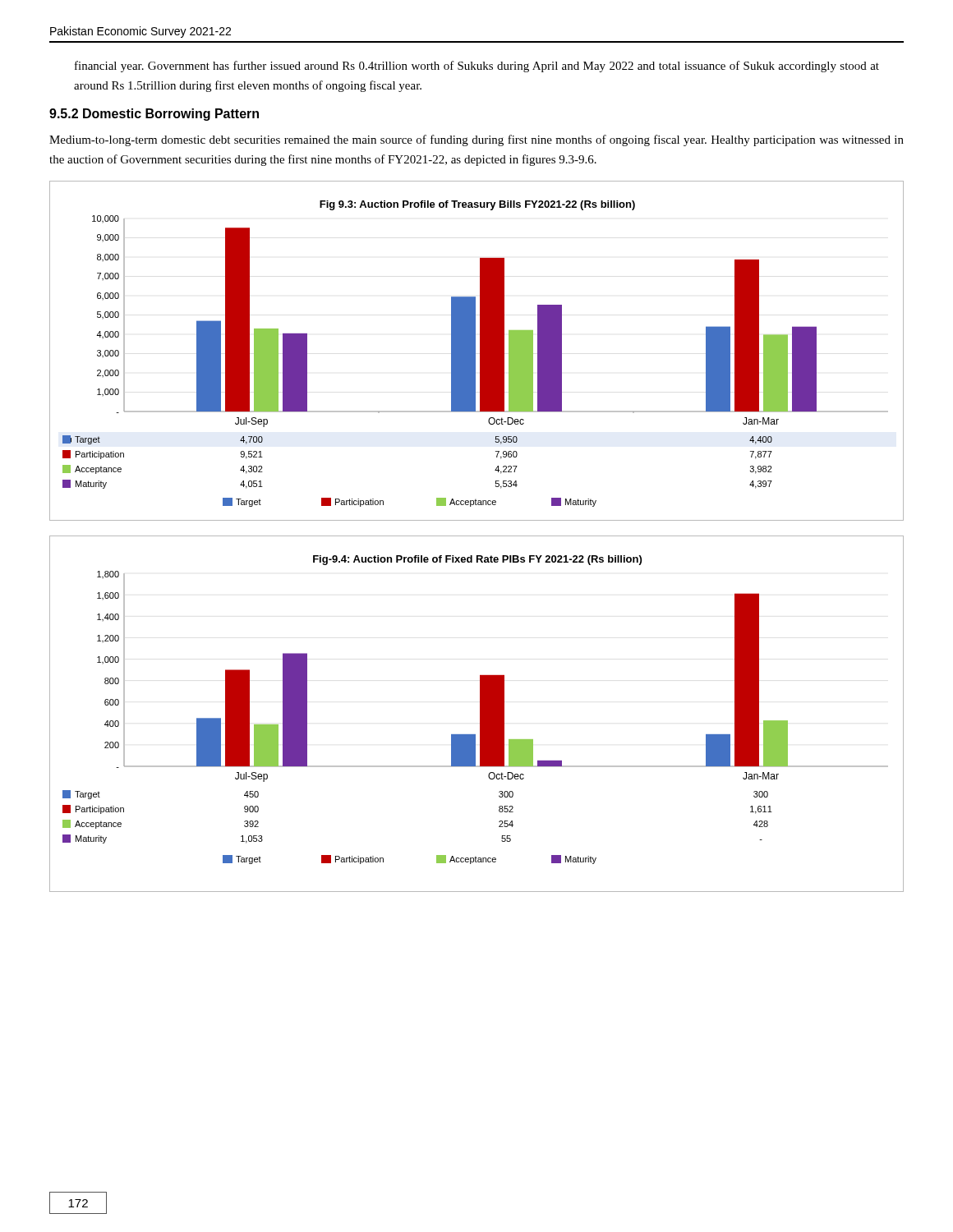The image size is (953, 1232).
Task: Find the element starting "Medium-to-long-term domestic debt securities remained"
Action: click(x=476, y=150)
